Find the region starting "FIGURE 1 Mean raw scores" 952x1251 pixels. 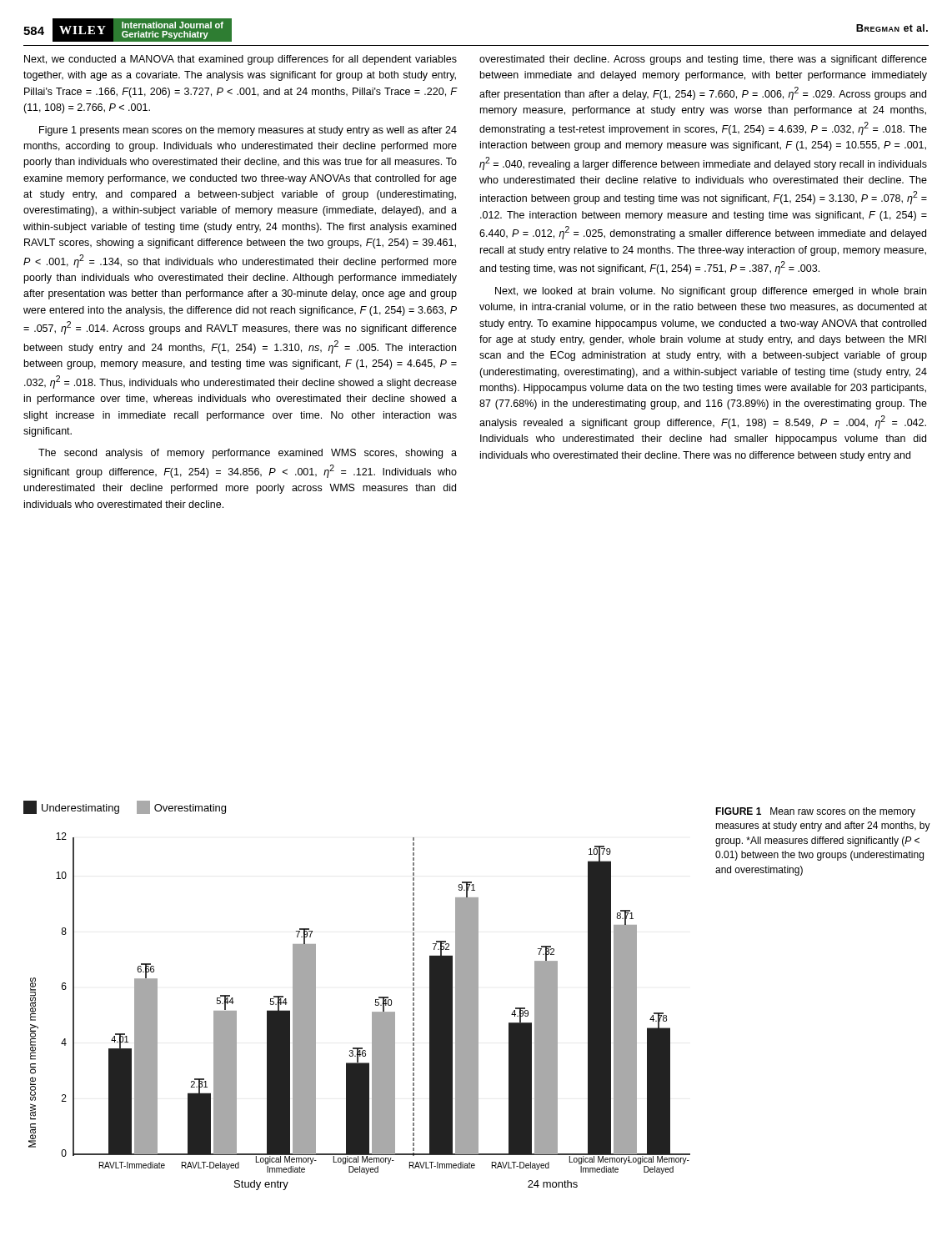(x=823, y=841)
